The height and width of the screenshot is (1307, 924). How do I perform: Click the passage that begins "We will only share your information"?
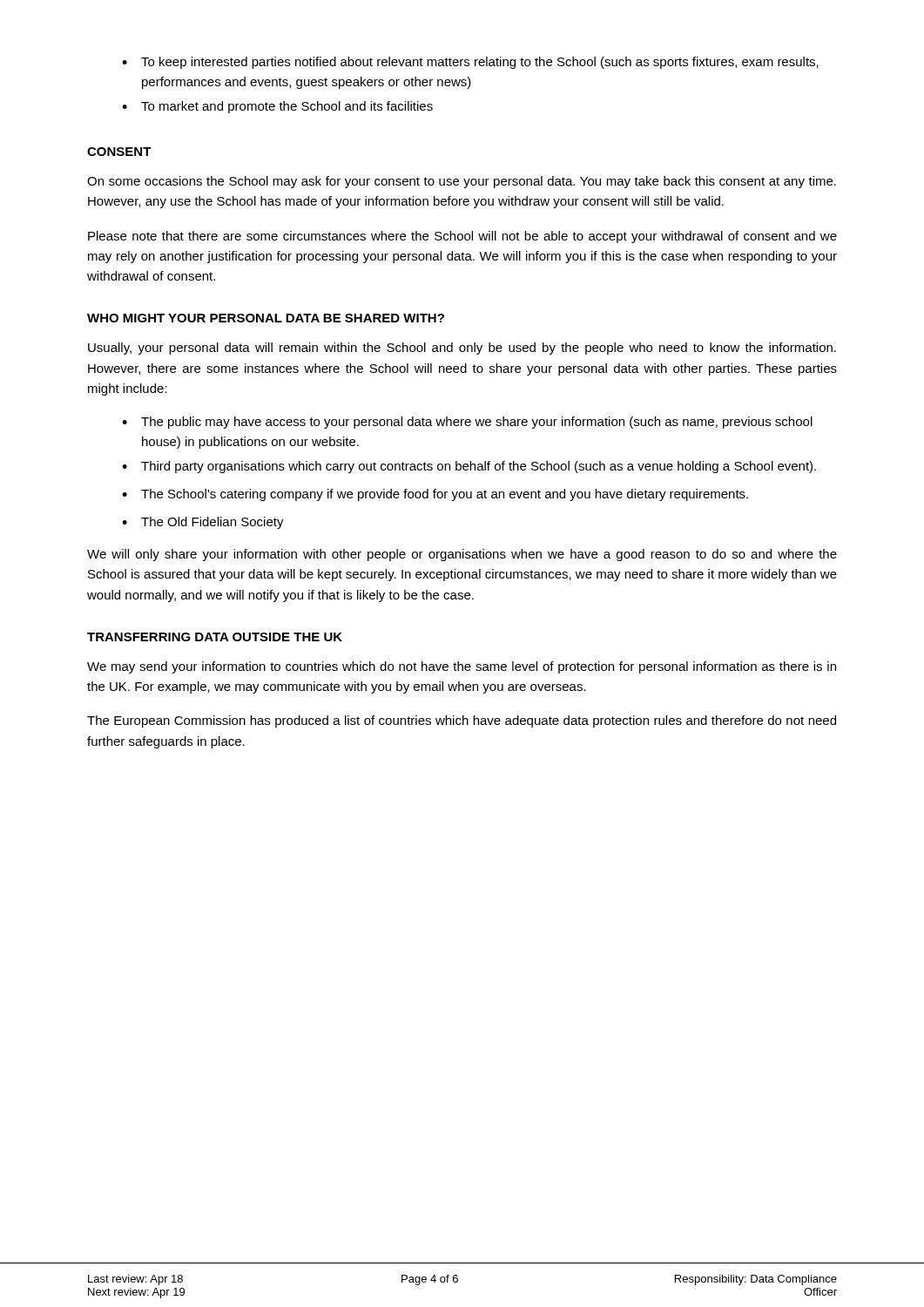pos(462,574)
